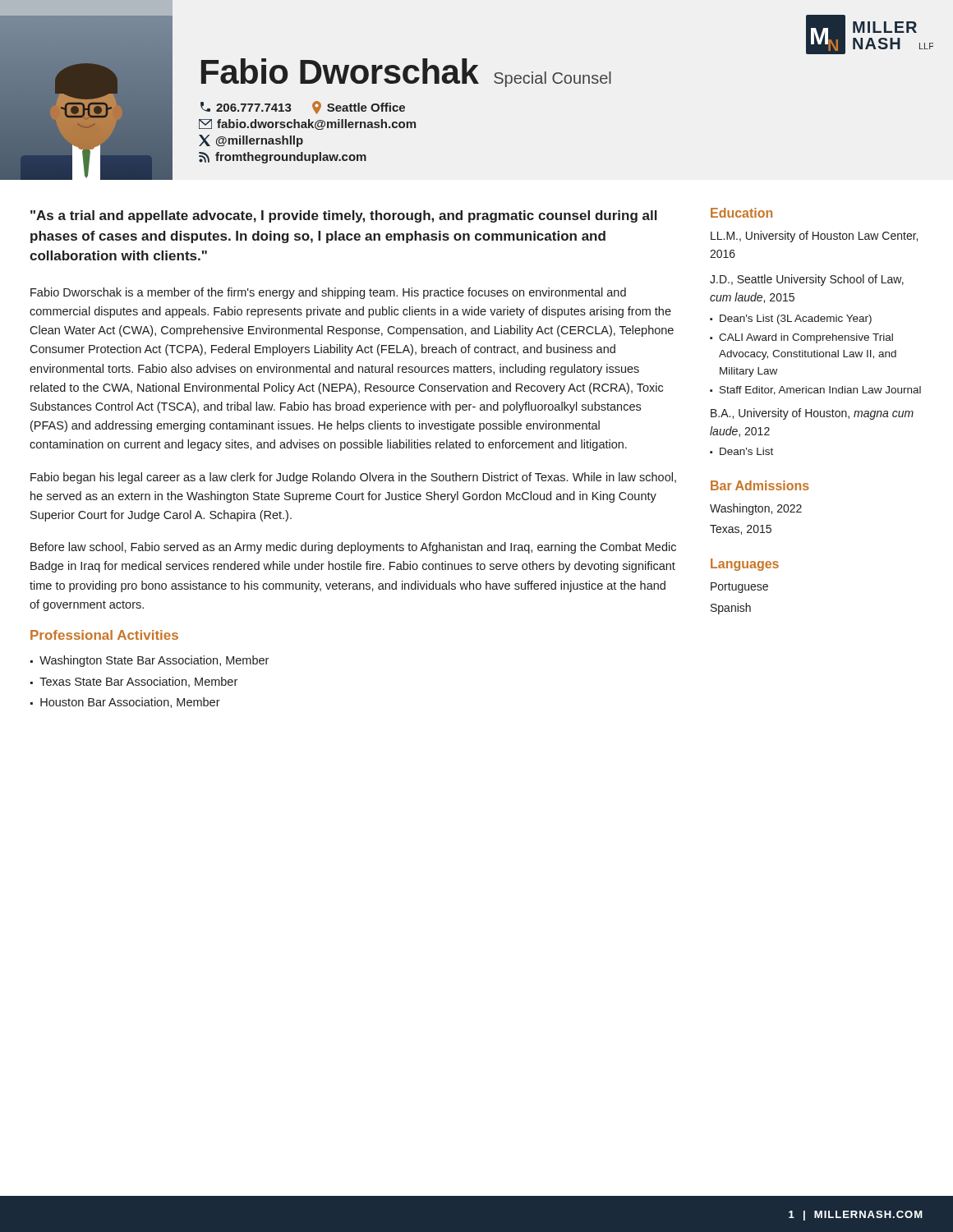
Task: Locate the text starting "Fabio Dworschak Special Counsel"
Action: tap(405, 72)
